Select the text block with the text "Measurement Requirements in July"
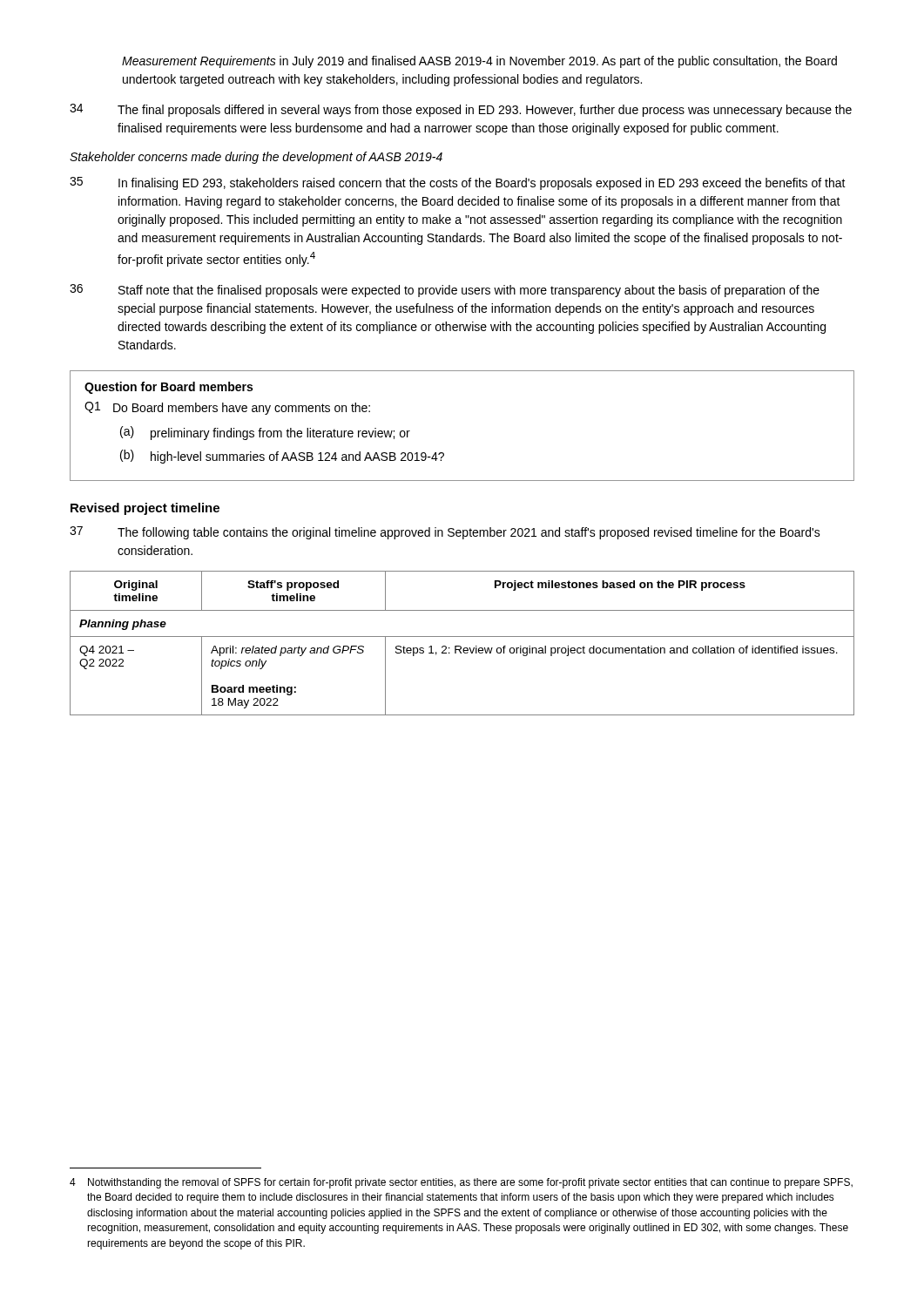Viewport: 924px width, 1307px height. (x=480, y=70)
